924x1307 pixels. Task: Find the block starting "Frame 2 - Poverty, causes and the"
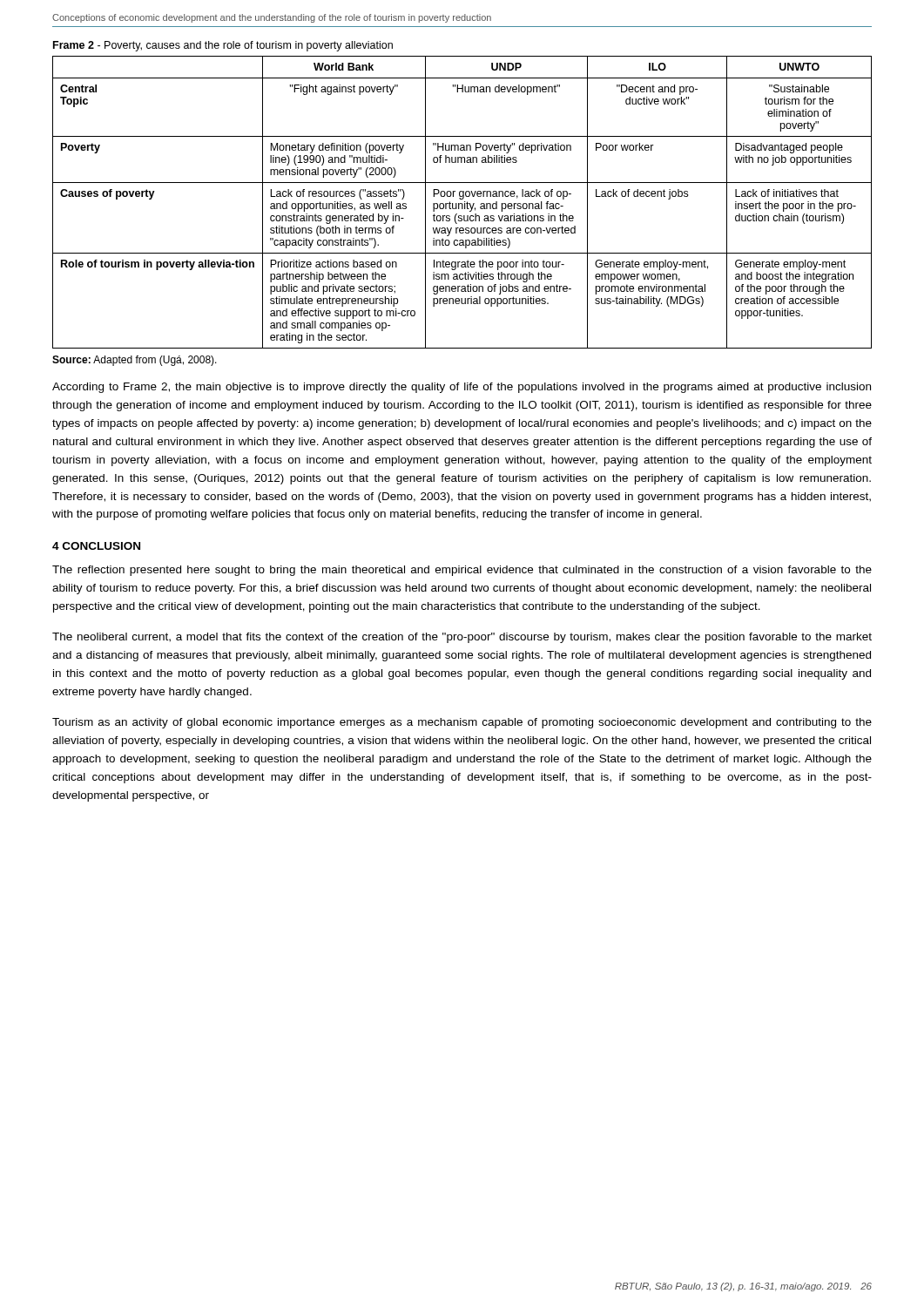[x=223, y=45]
